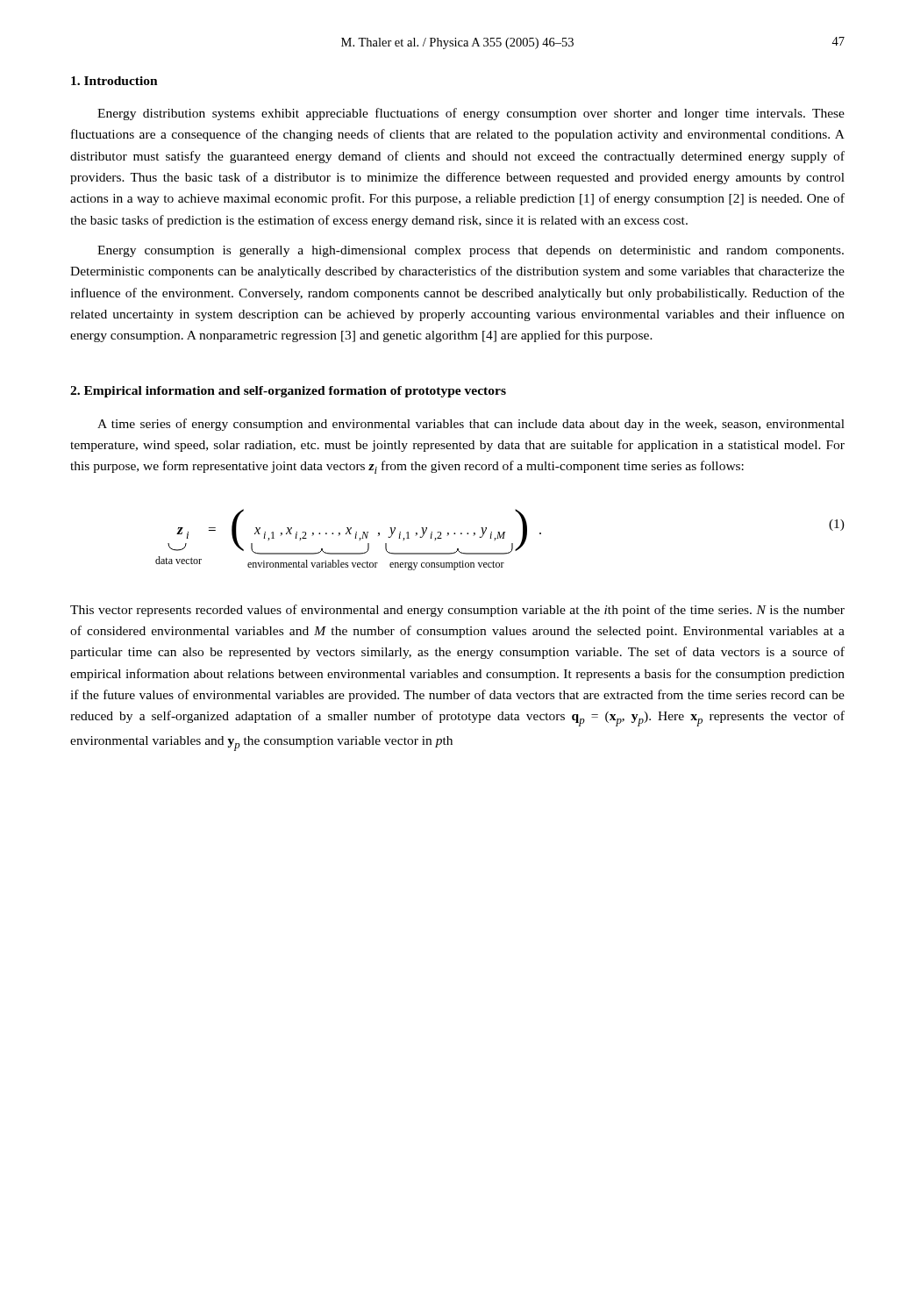Screen dimensions: 1316x906
Task: Point to the block beginning "Energy distribution systems exhibit appreciable"
Action: (x=457, y=224)
